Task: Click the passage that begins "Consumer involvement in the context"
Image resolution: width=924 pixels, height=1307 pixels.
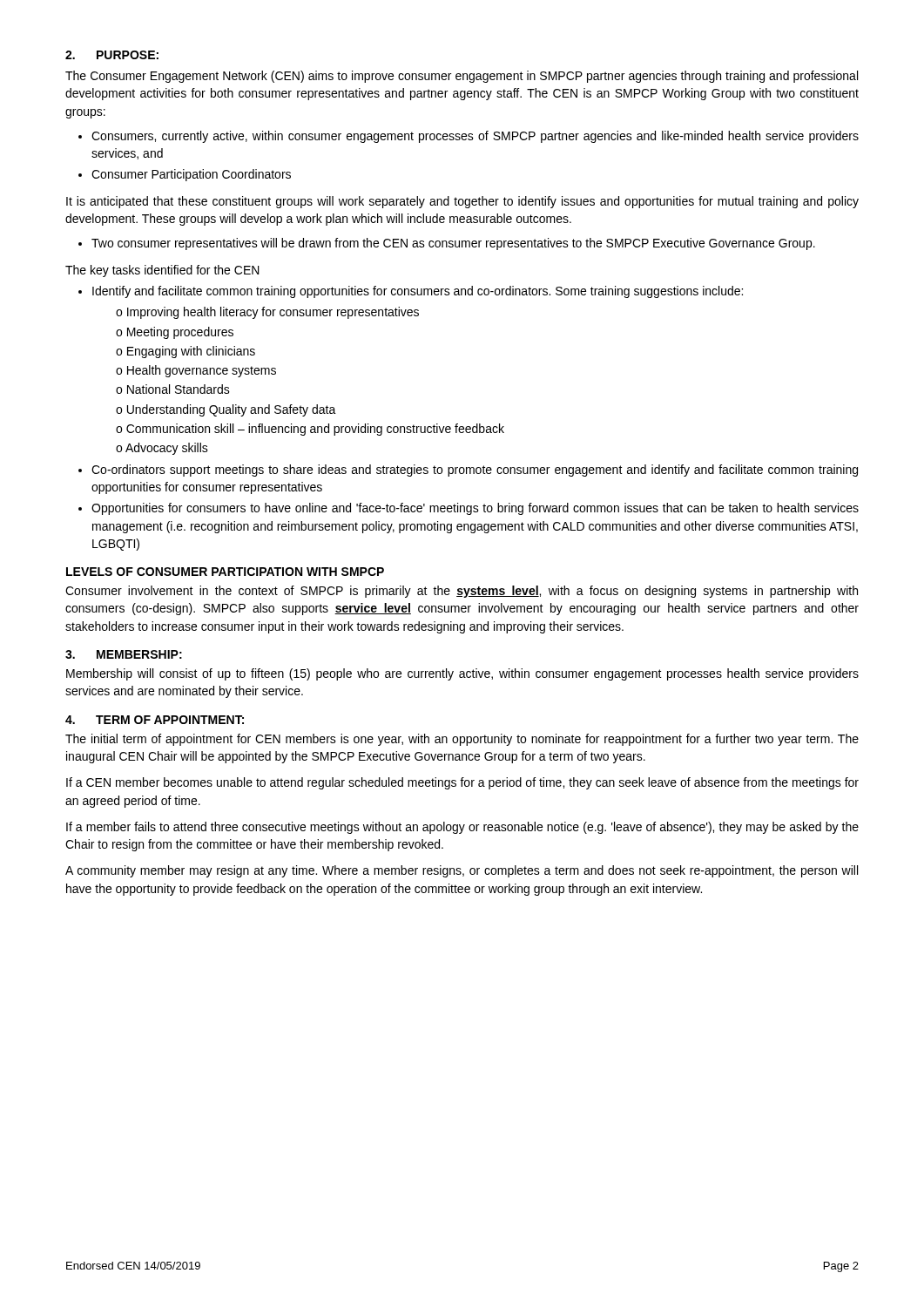Action: [462, 609]
